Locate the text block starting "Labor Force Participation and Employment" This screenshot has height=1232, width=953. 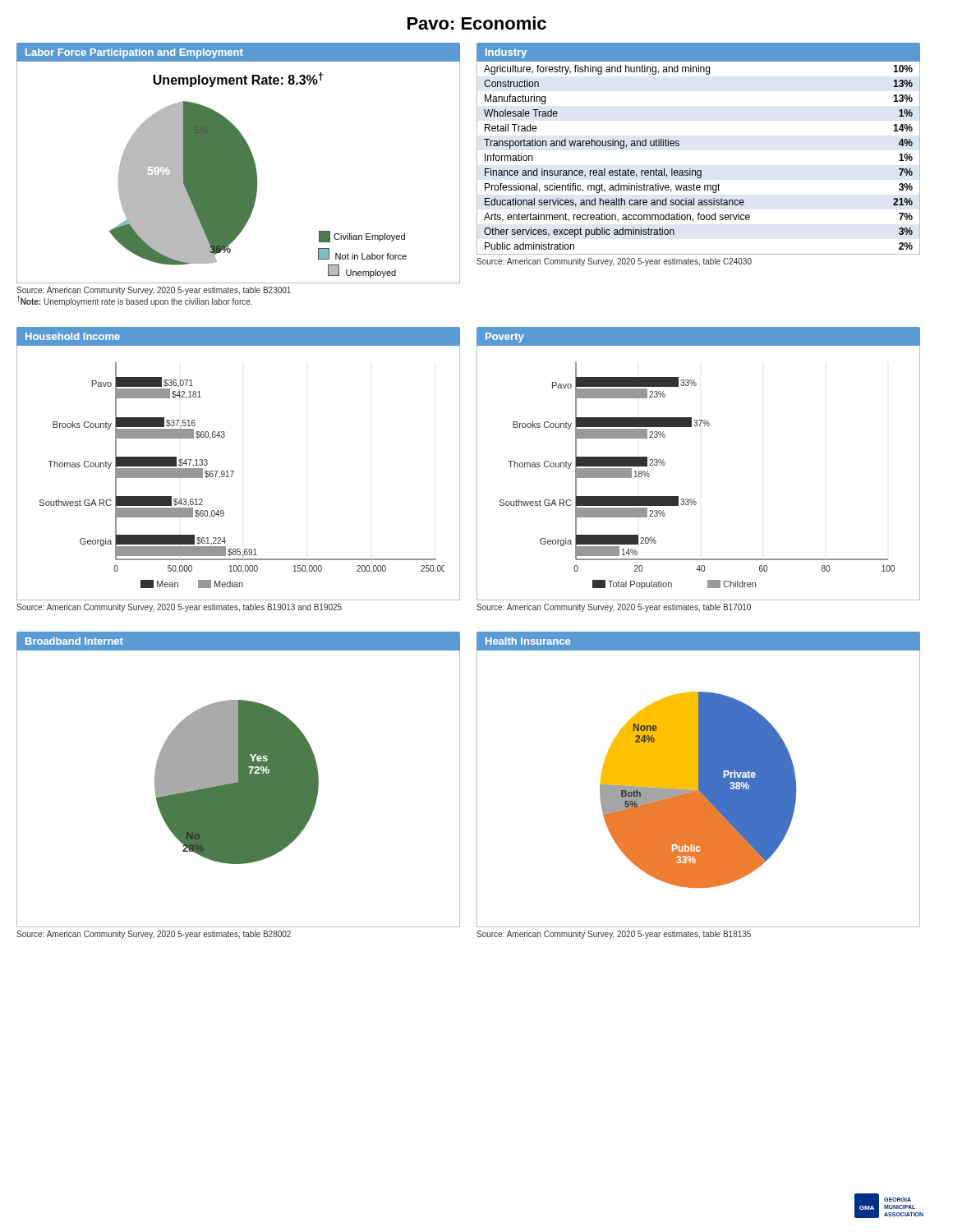pyautogui.click(x=134, y=52)
